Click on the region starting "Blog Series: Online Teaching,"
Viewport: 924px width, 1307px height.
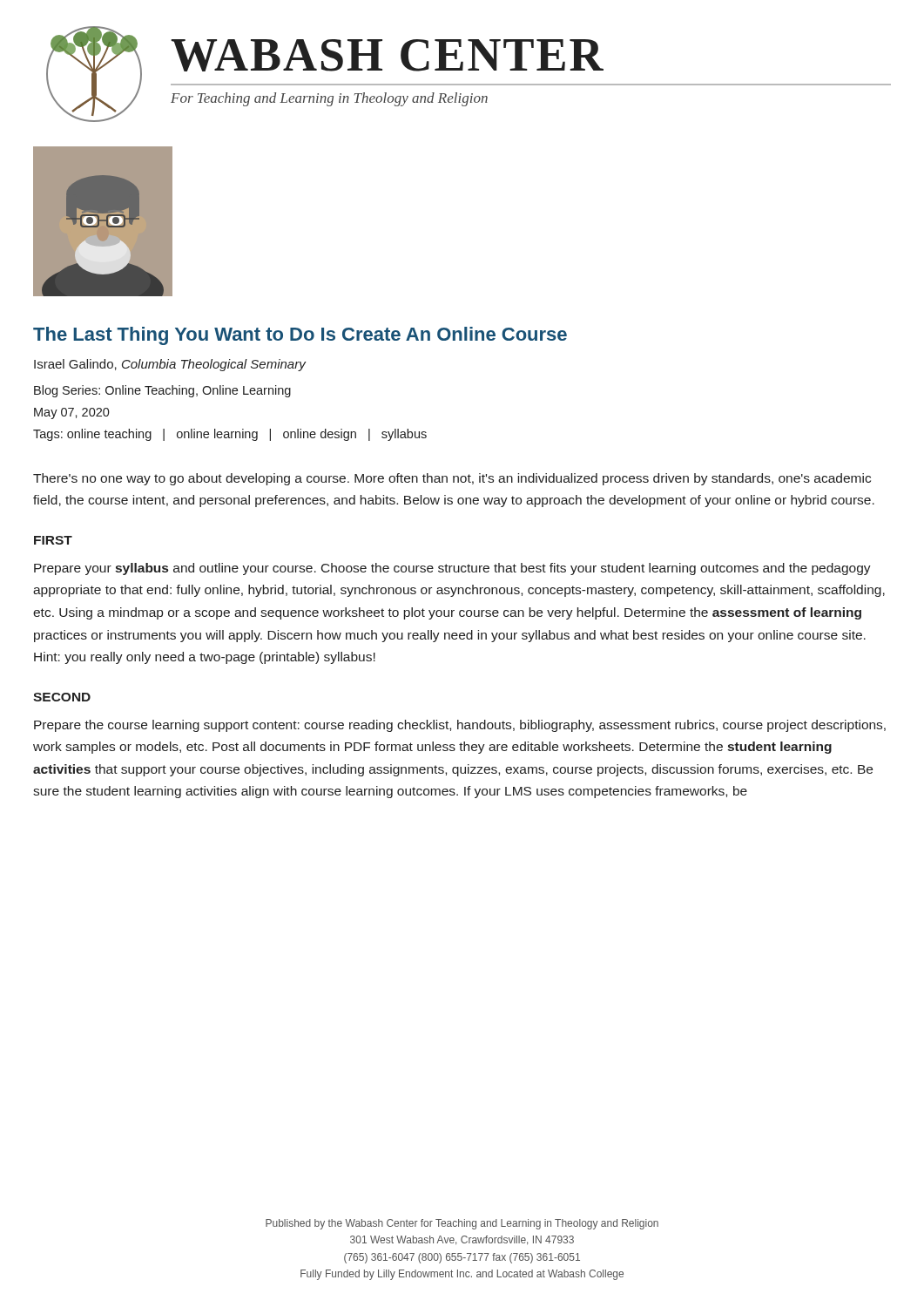point(162,391)
